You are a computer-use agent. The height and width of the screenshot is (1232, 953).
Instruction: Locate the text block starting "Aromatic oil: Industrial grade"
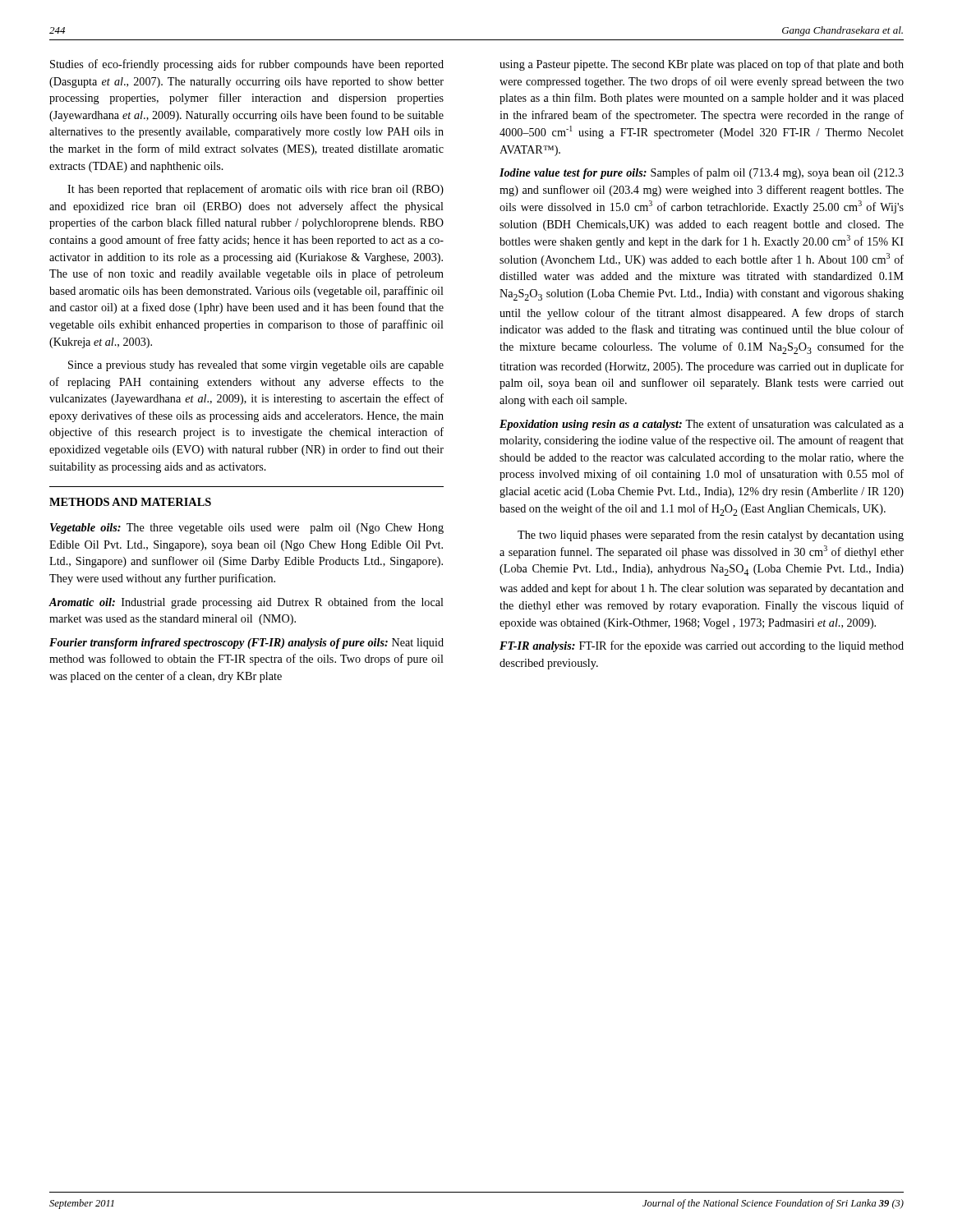click(246, 610)
